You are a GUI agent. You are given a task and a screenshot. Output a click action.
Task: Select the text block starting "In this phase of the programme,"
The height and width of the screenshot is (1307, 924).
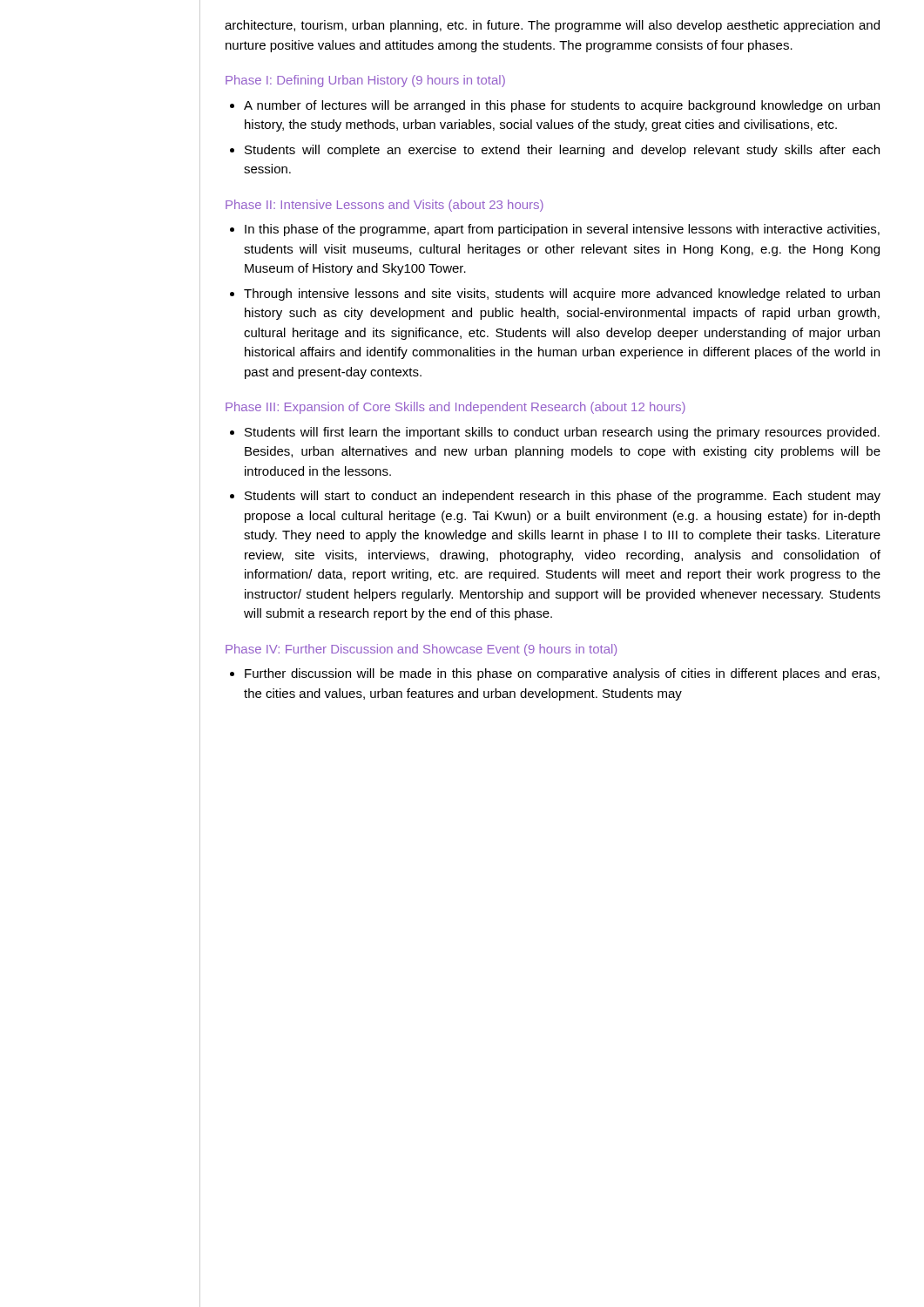click(562, 248)
